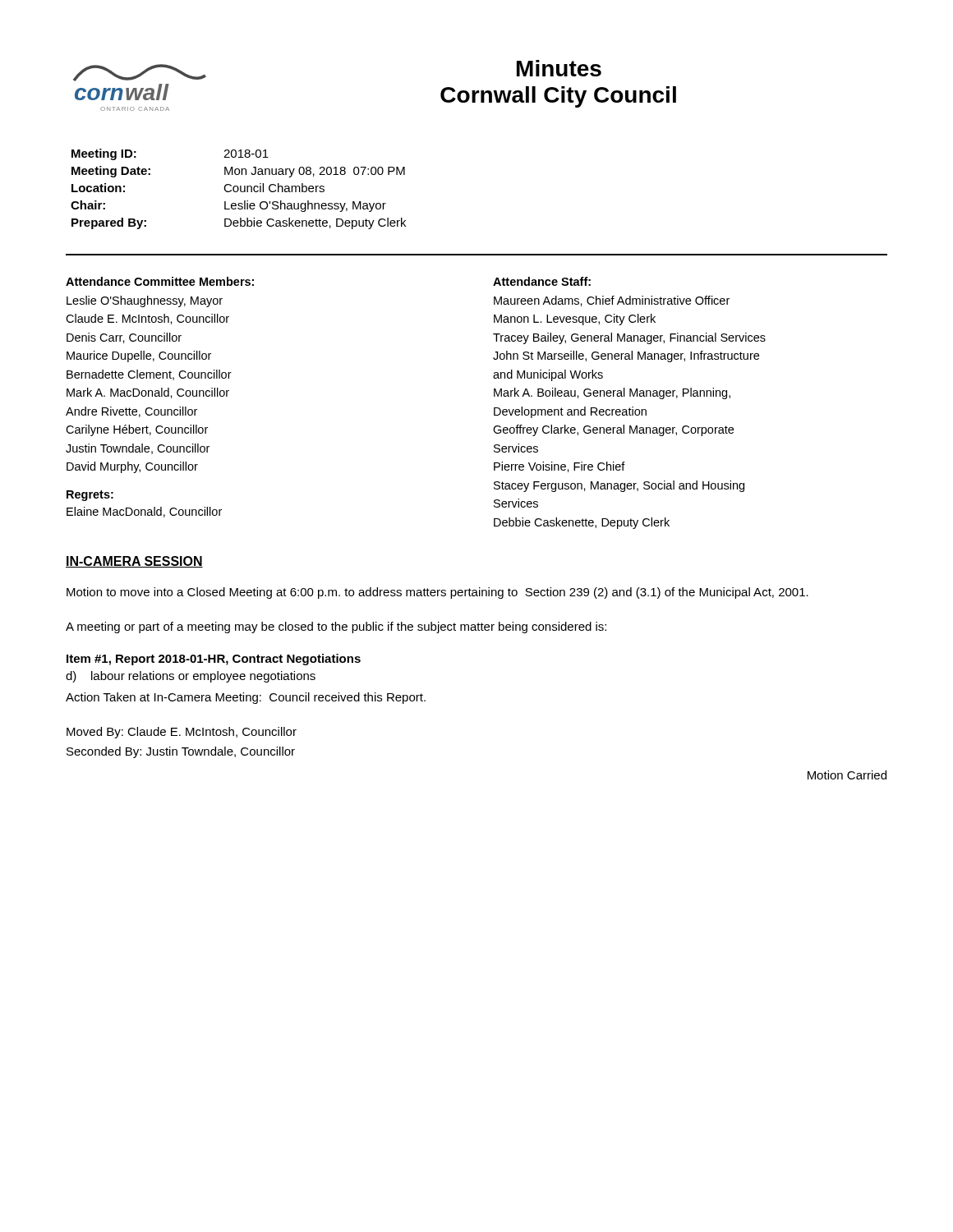The width and height of the screenshot is (953, 1232).
Task: Find the text block that reads "Motion to move into a"
Action: [x=437, y=592]
